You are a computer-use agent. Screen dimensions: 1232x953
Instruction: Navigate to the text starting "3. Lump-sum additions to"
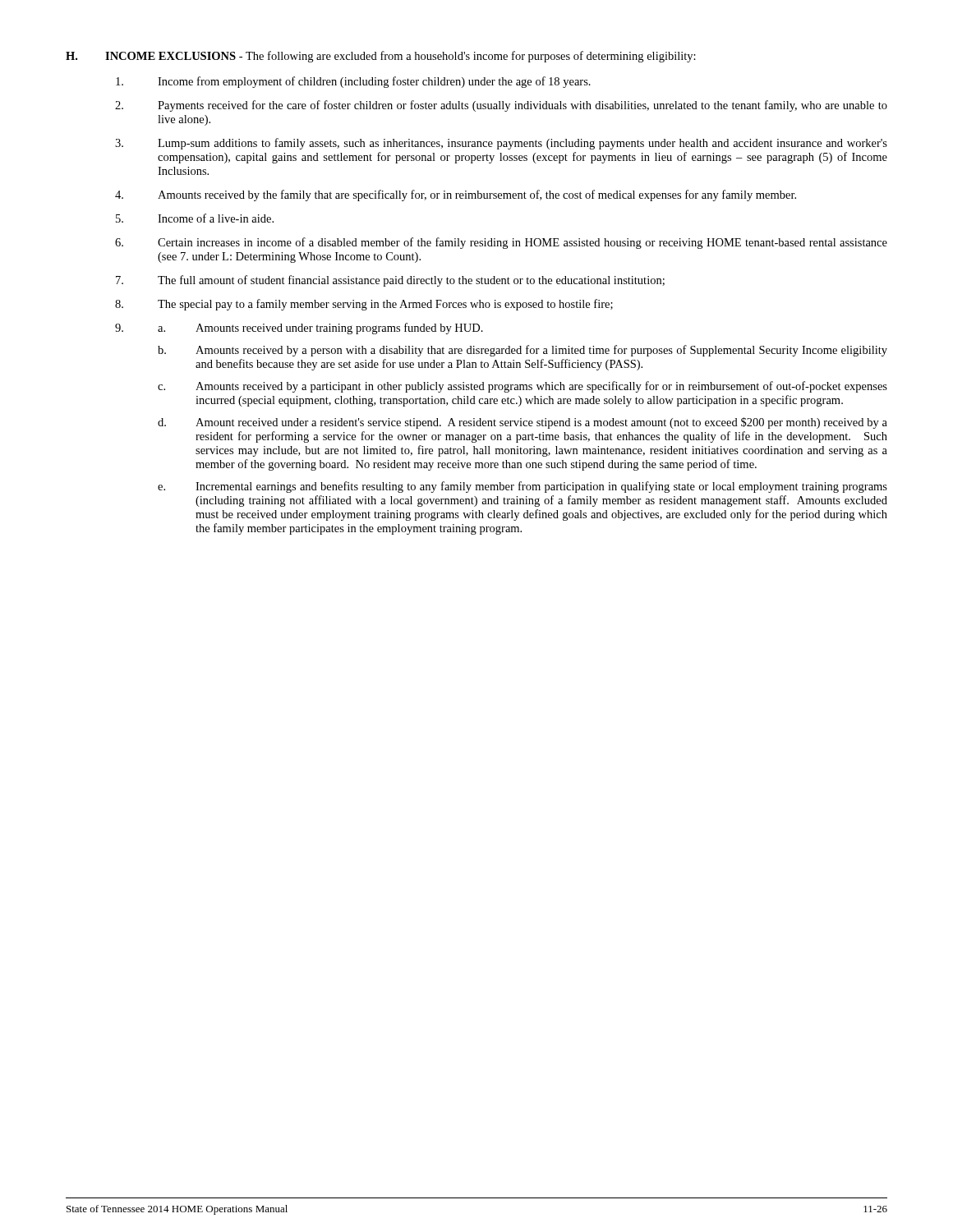(501, 157)
